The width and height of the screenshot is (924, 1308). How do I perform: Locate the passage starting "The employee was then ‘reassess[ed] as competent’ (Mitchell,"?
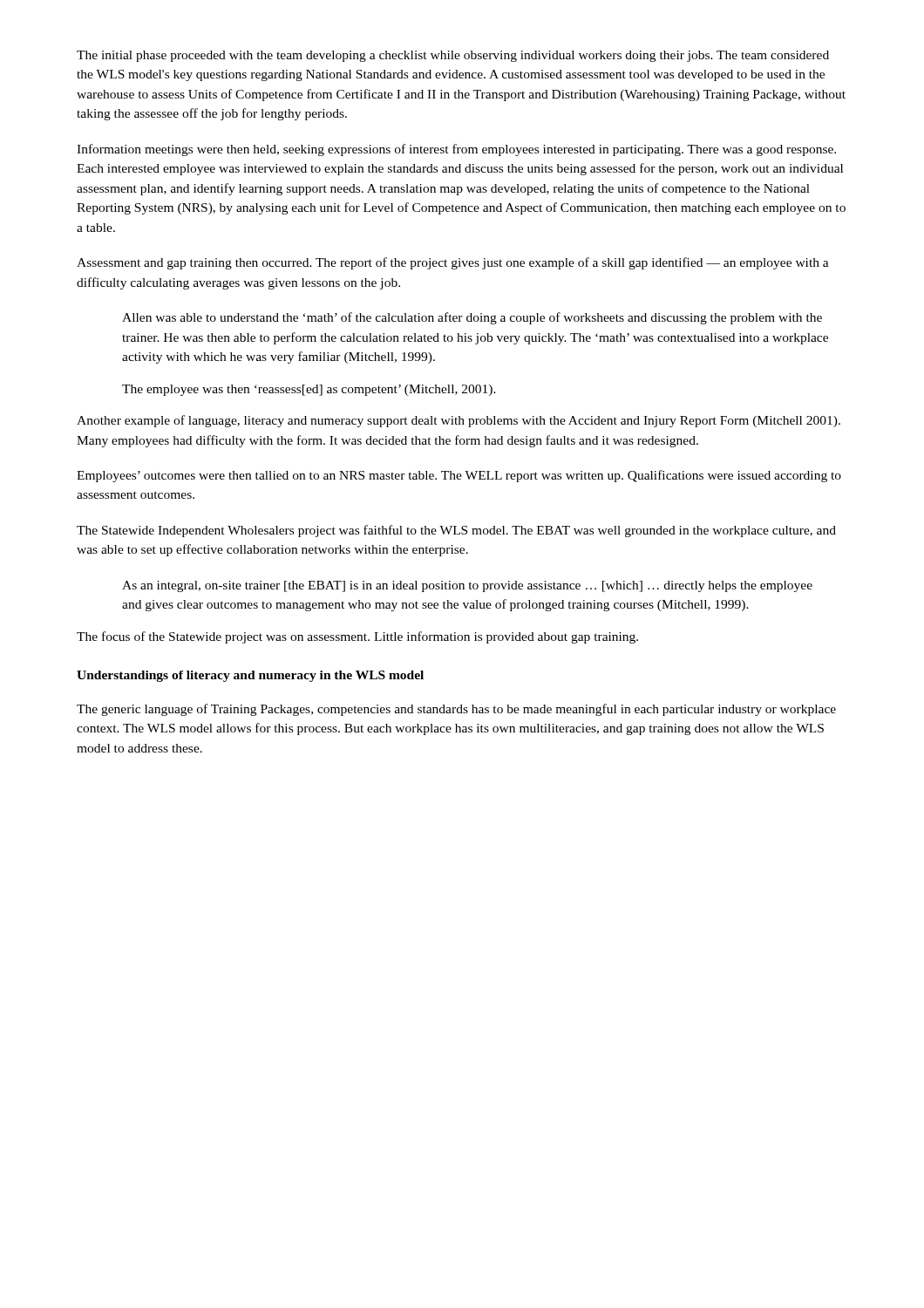tap(309, 388)
